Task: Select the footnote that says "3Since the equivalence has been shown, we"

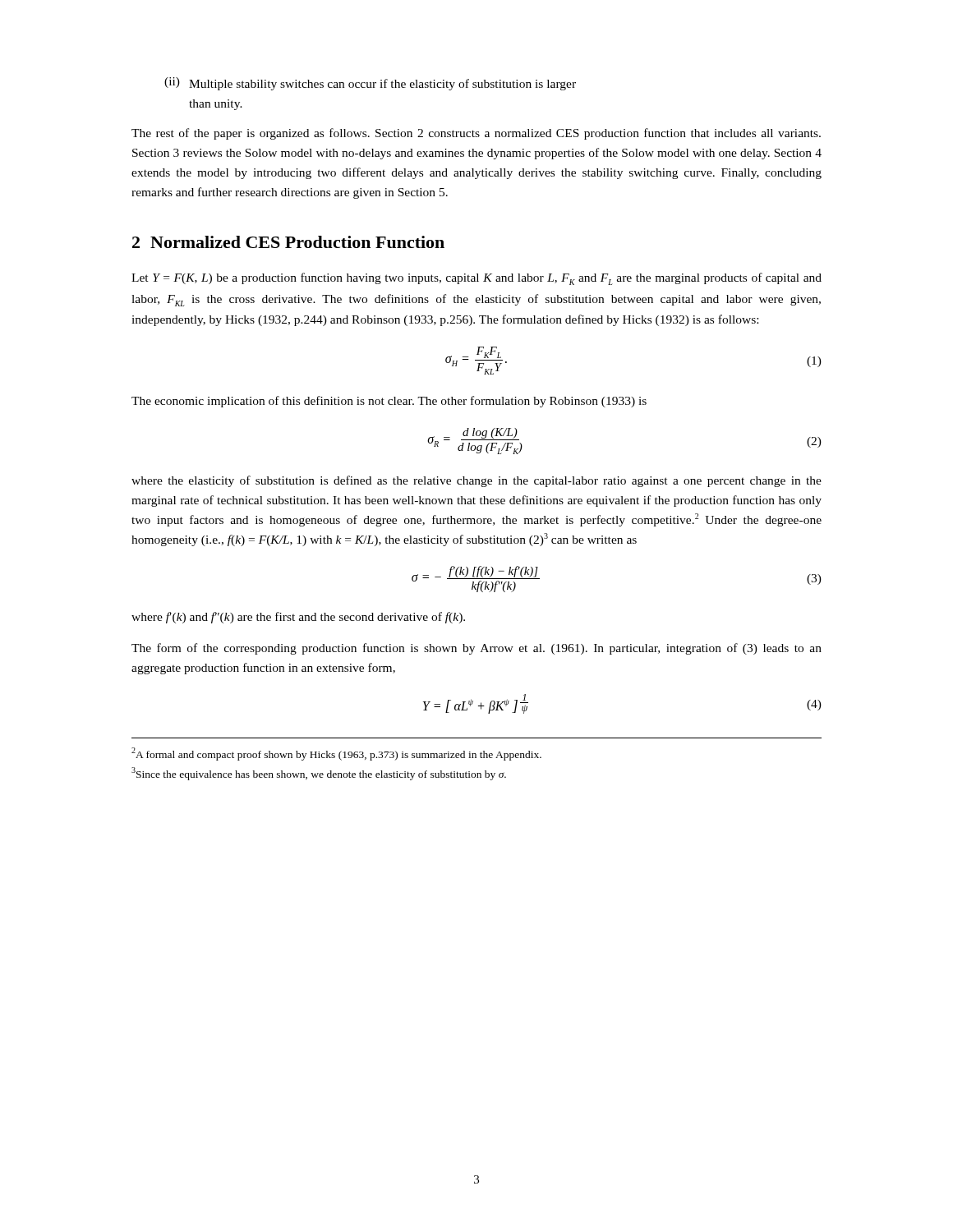Action: point(319,773)
